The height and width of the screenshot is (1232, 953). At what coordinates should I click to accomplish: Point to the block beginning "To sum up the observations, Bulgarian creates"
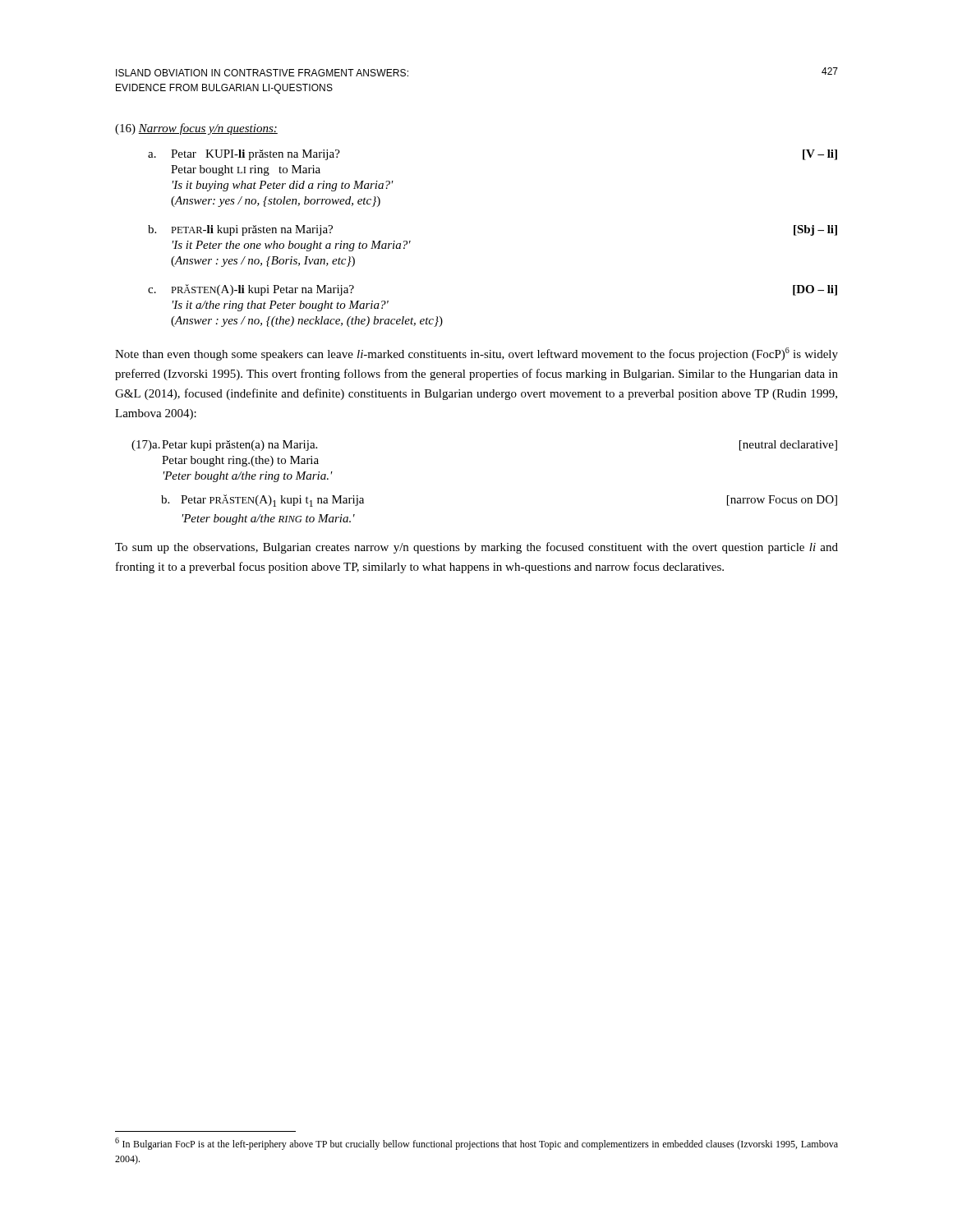(x=476, y=557)
